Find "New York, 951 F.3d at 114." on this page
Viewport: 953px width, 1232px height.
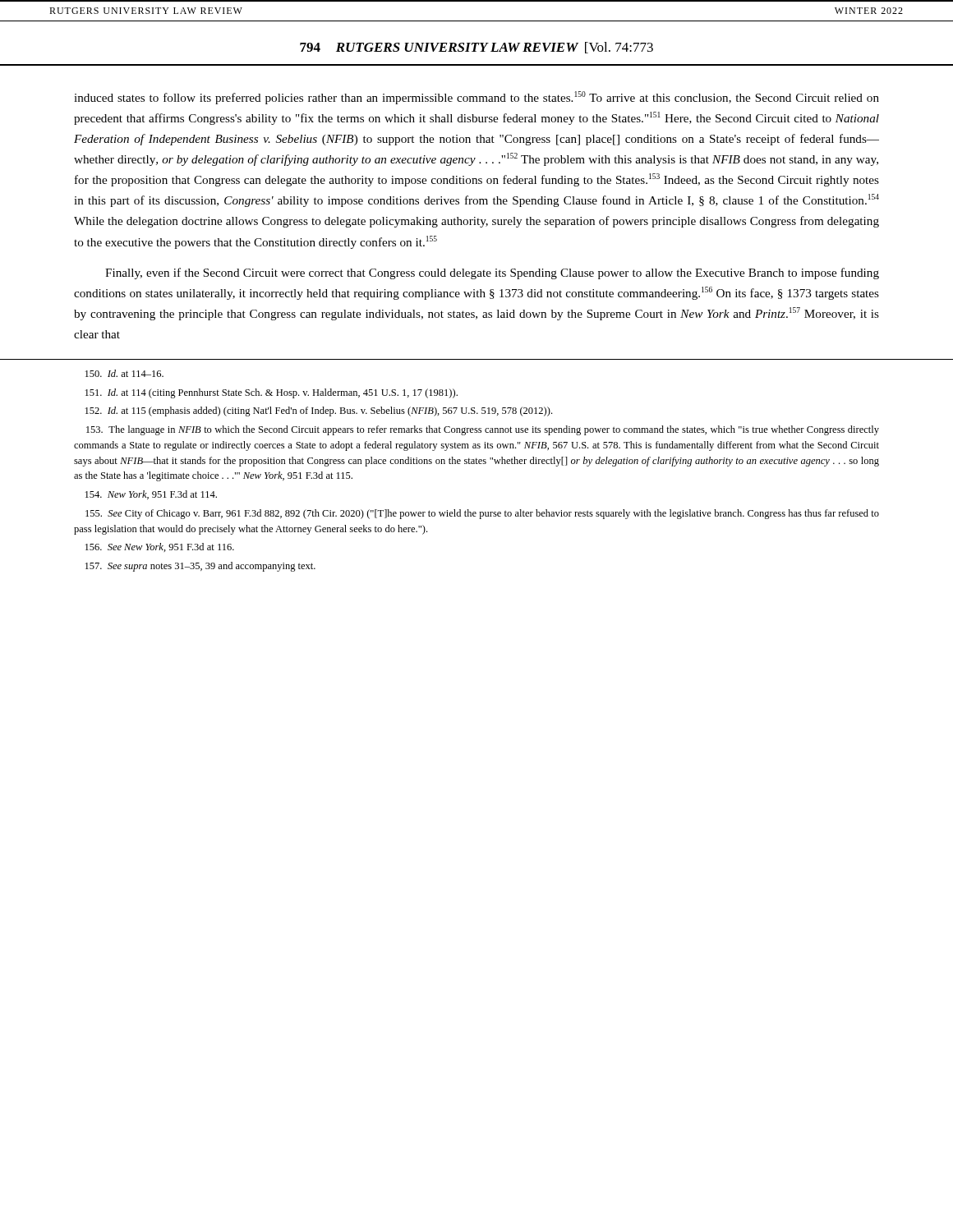point(146,495)
